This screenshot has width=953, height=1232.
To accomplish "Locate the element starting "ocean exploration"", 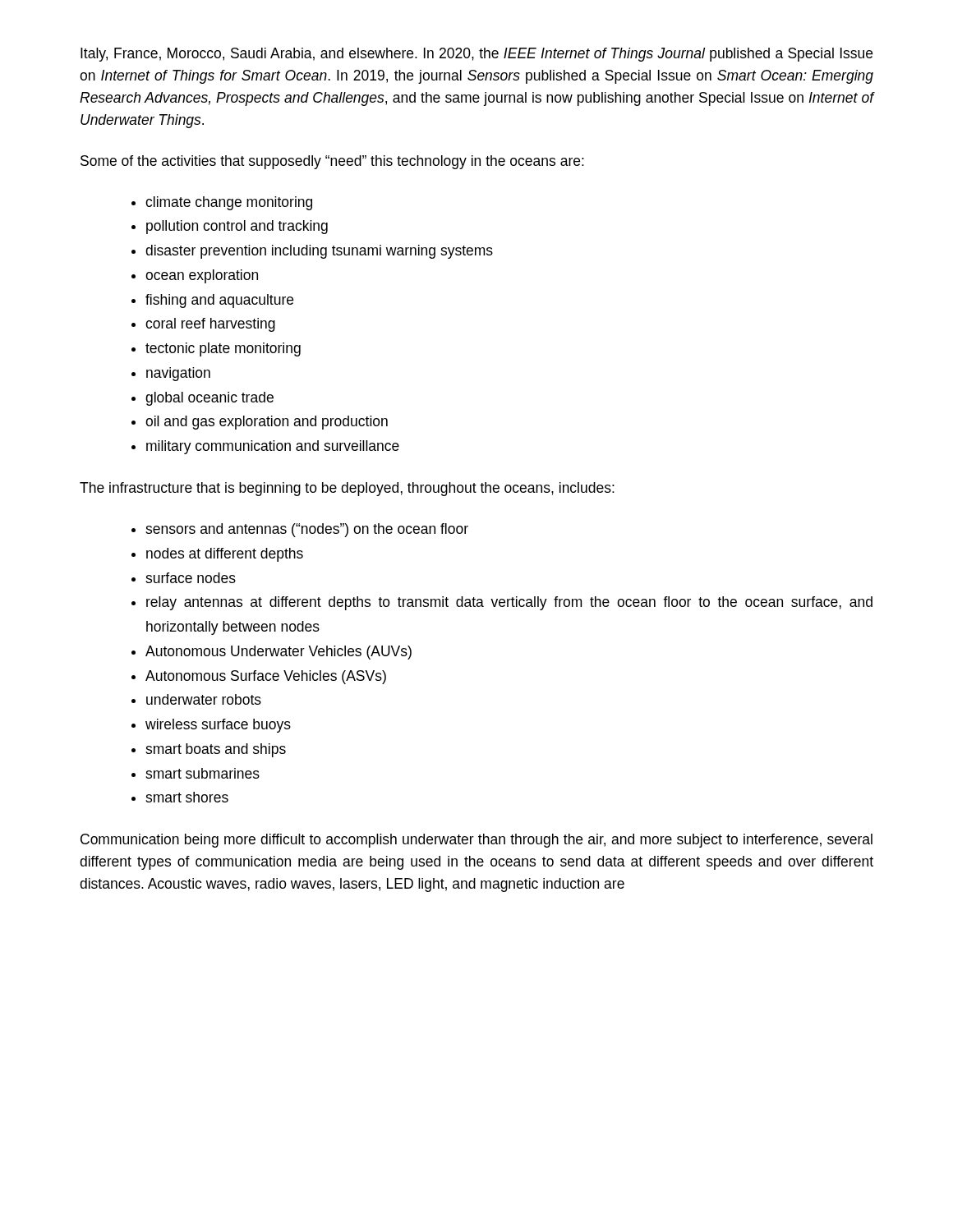I will tap(202, 275).
